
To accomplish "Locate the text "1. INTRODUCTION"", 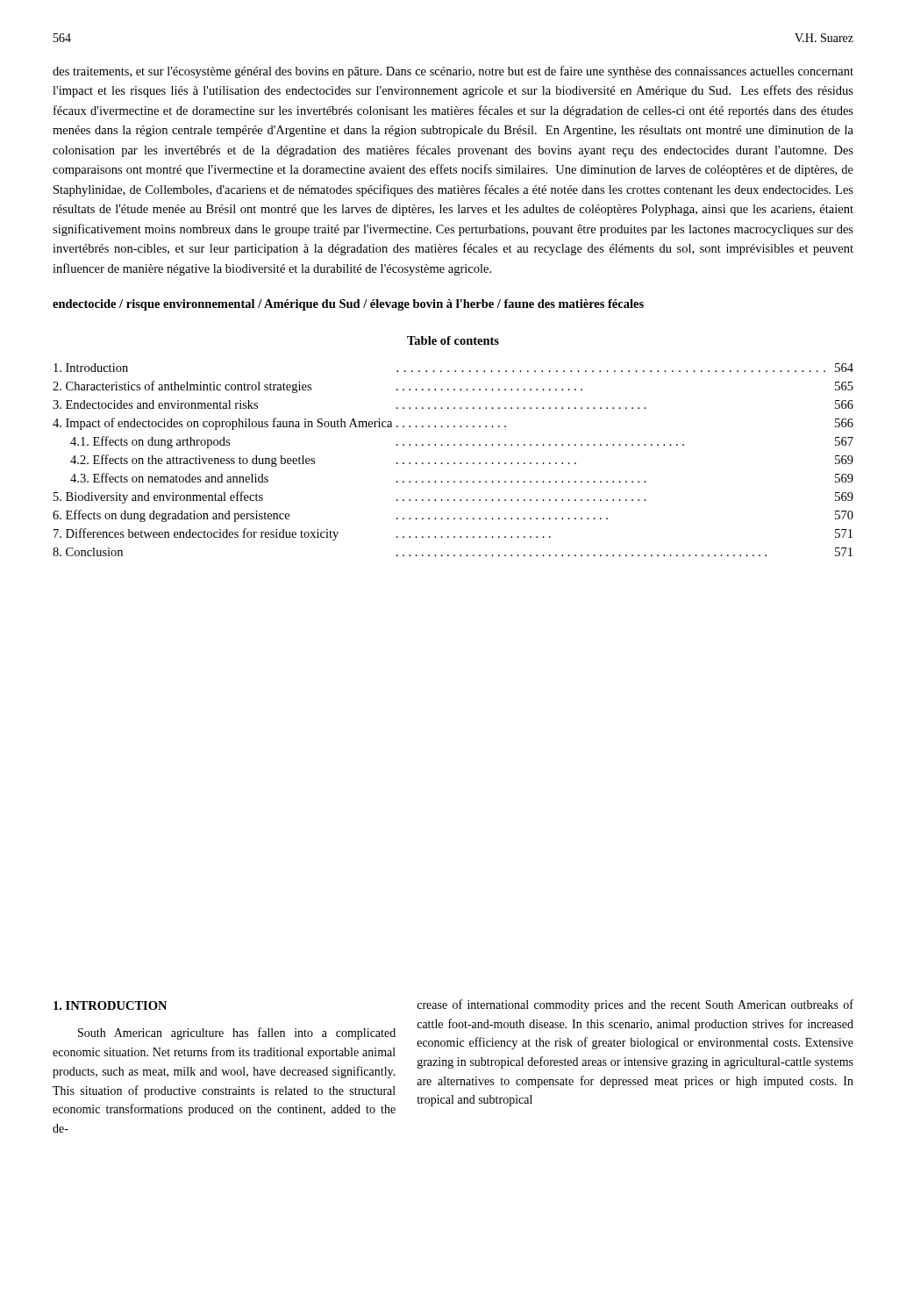I will click(110, 1005).
